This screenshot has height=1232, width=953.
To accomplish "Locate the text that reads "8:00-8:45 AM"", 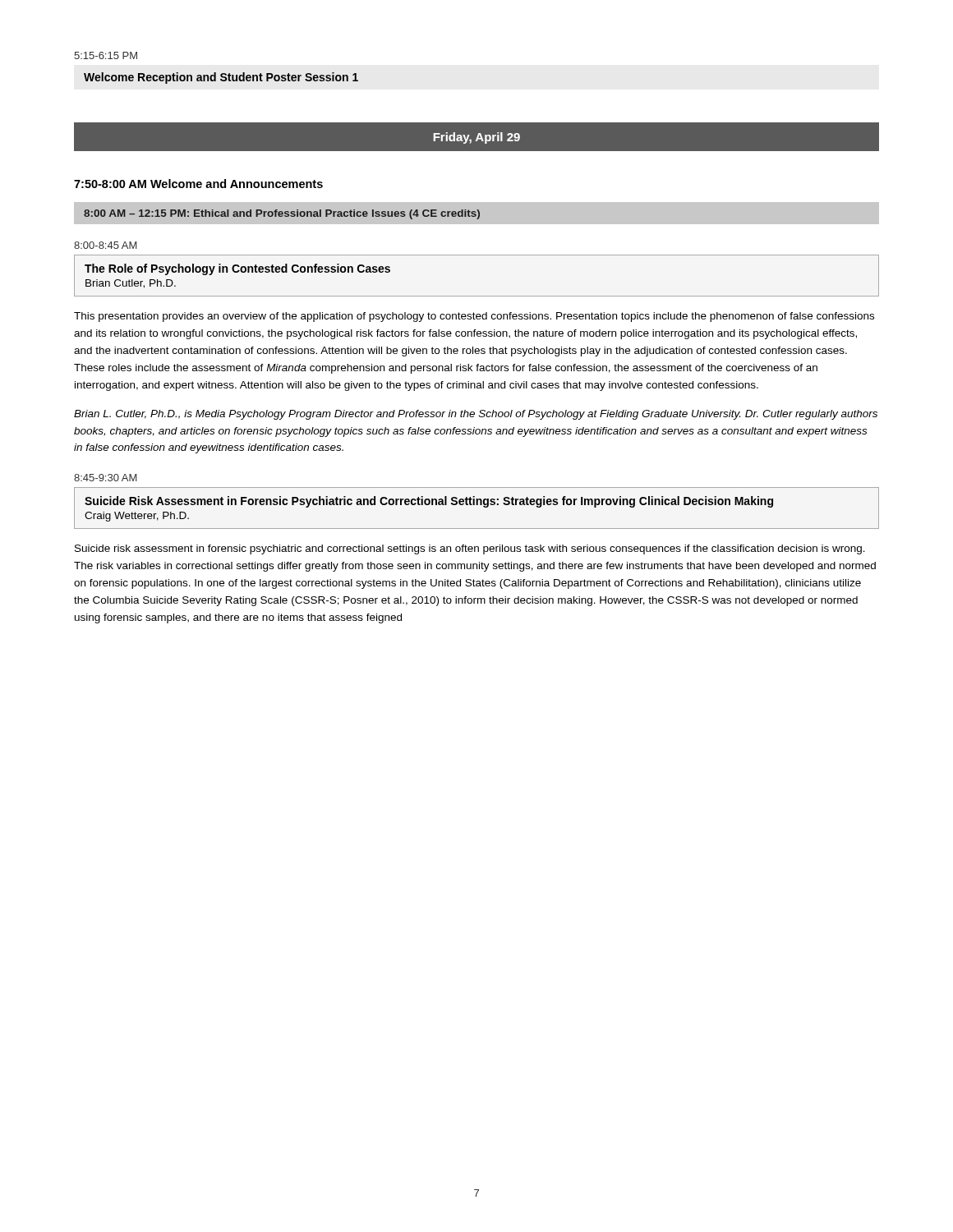I will pos(106,245).
